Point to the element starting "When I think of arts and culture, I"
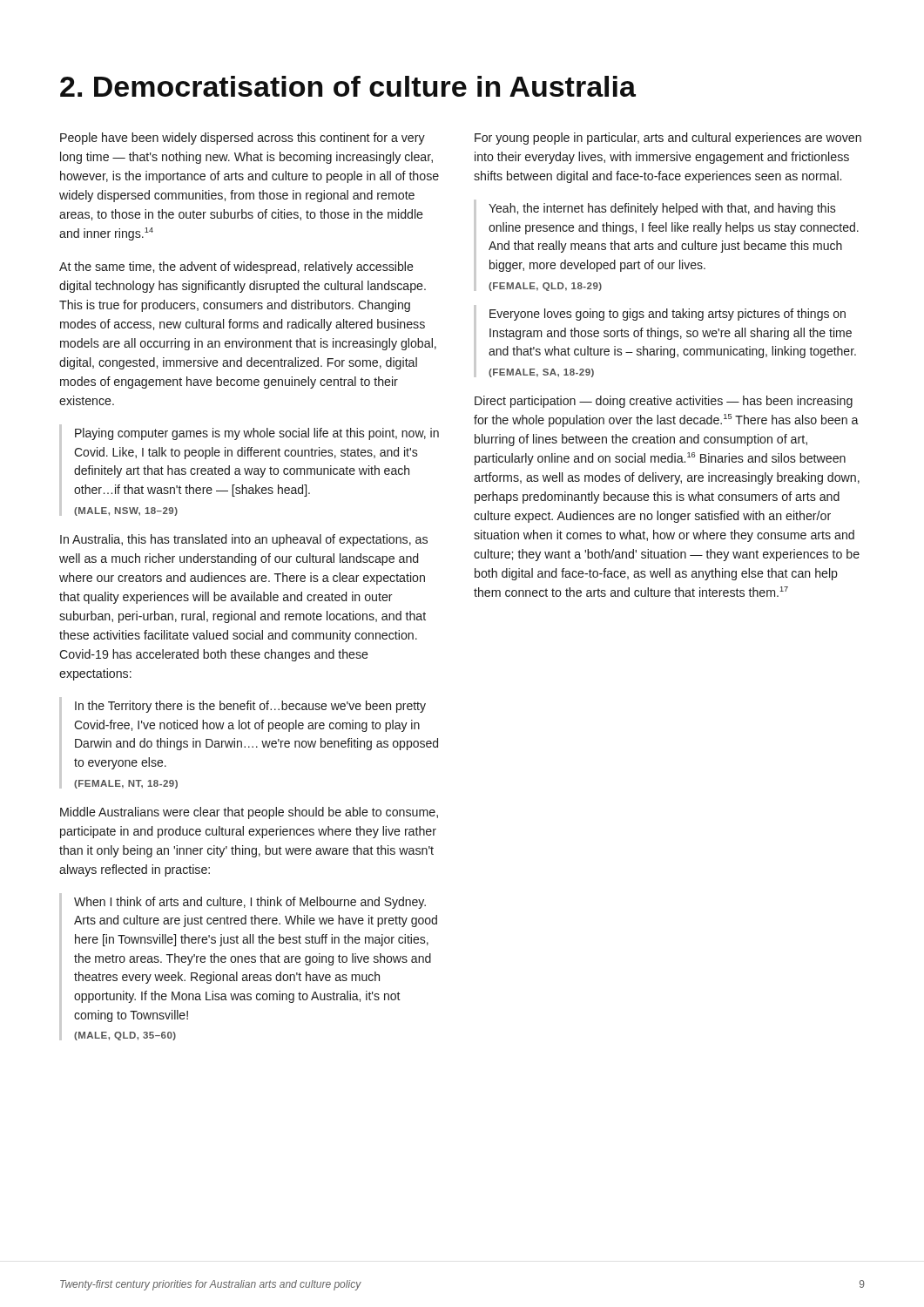The width and height of the screenshot is (924, 1307). pos(251,967)
